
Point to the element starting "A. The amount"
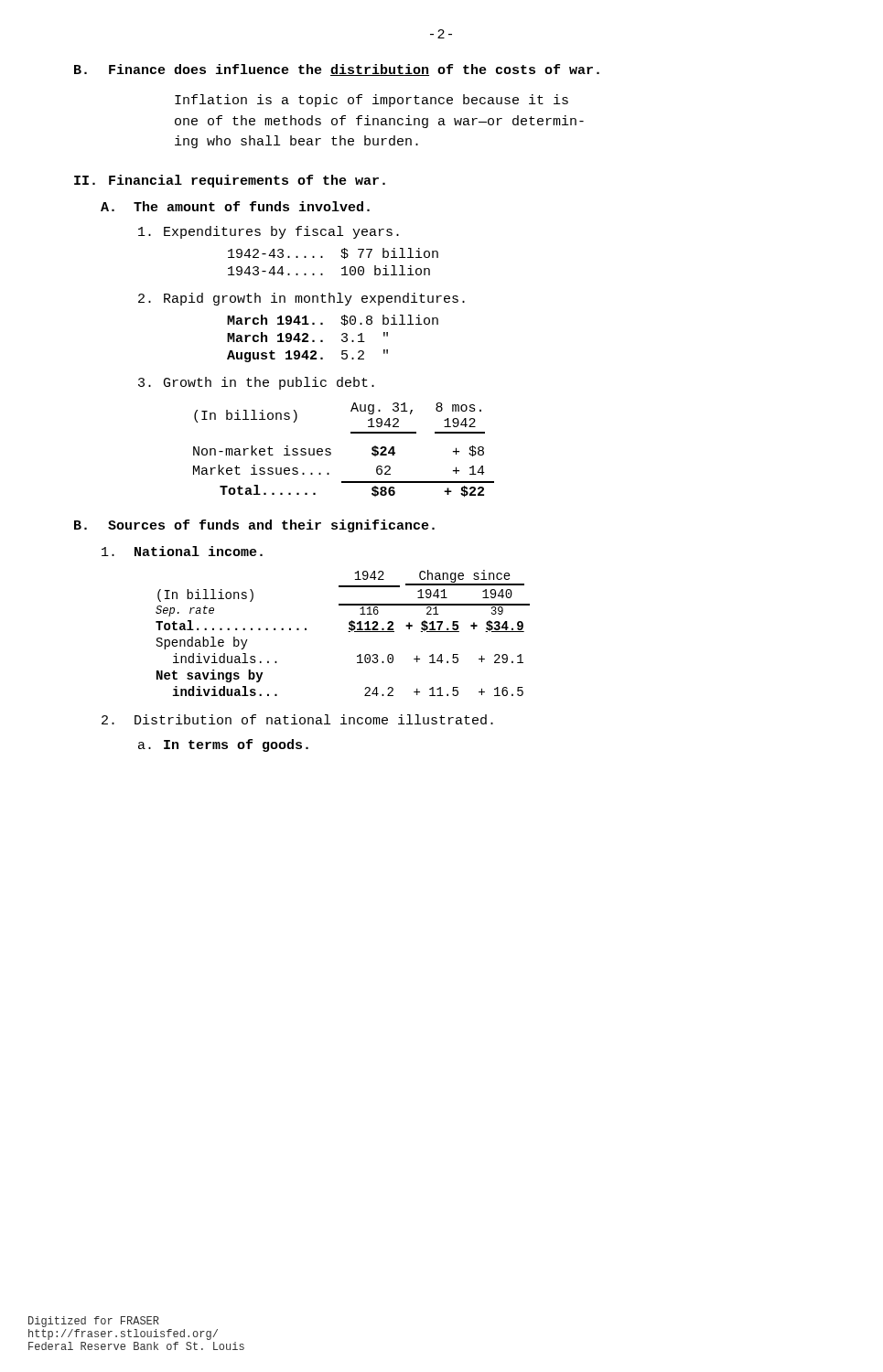pyautogui.click(x=235, y=206)
